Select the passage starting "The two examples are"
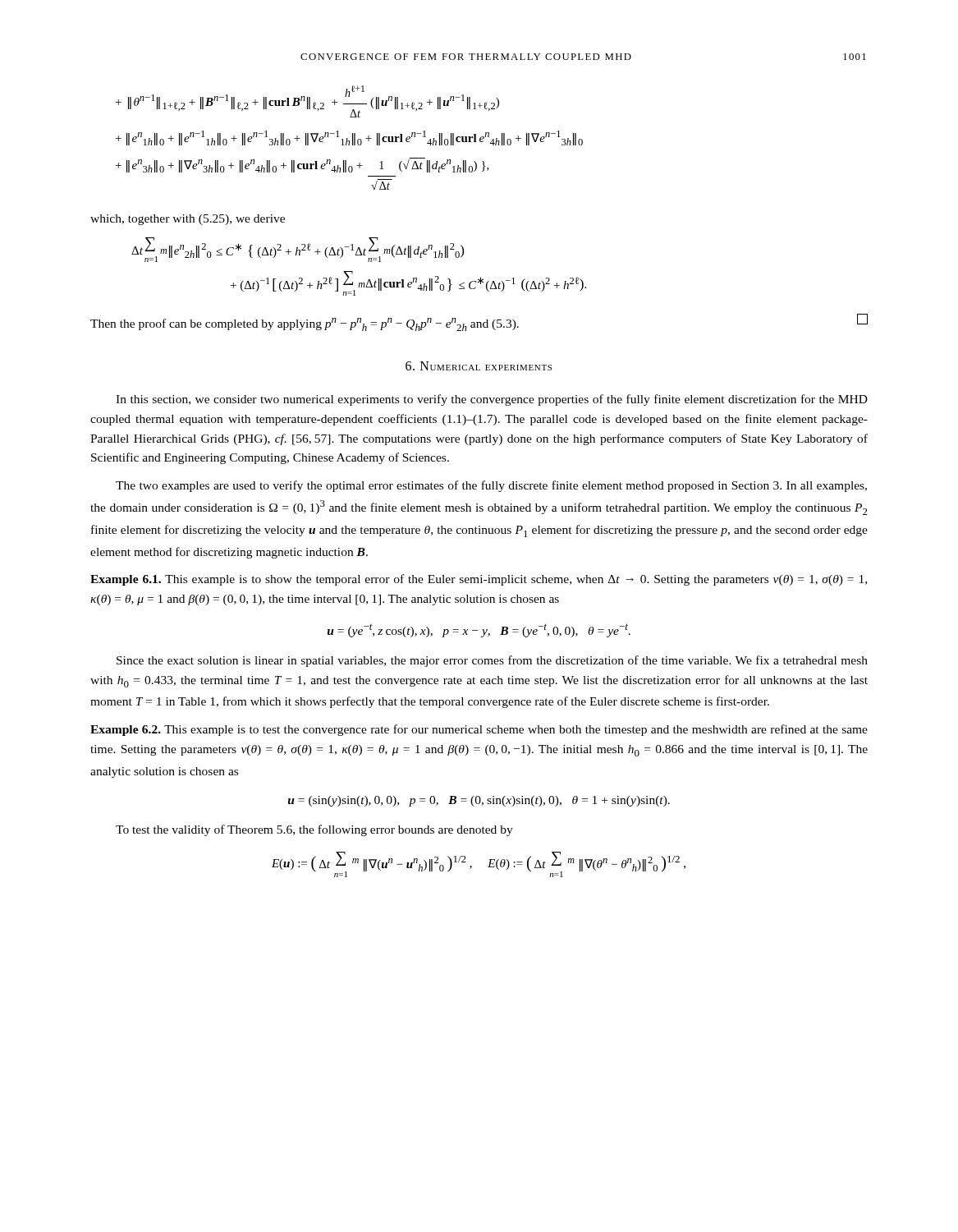 (x=479, y=518)
